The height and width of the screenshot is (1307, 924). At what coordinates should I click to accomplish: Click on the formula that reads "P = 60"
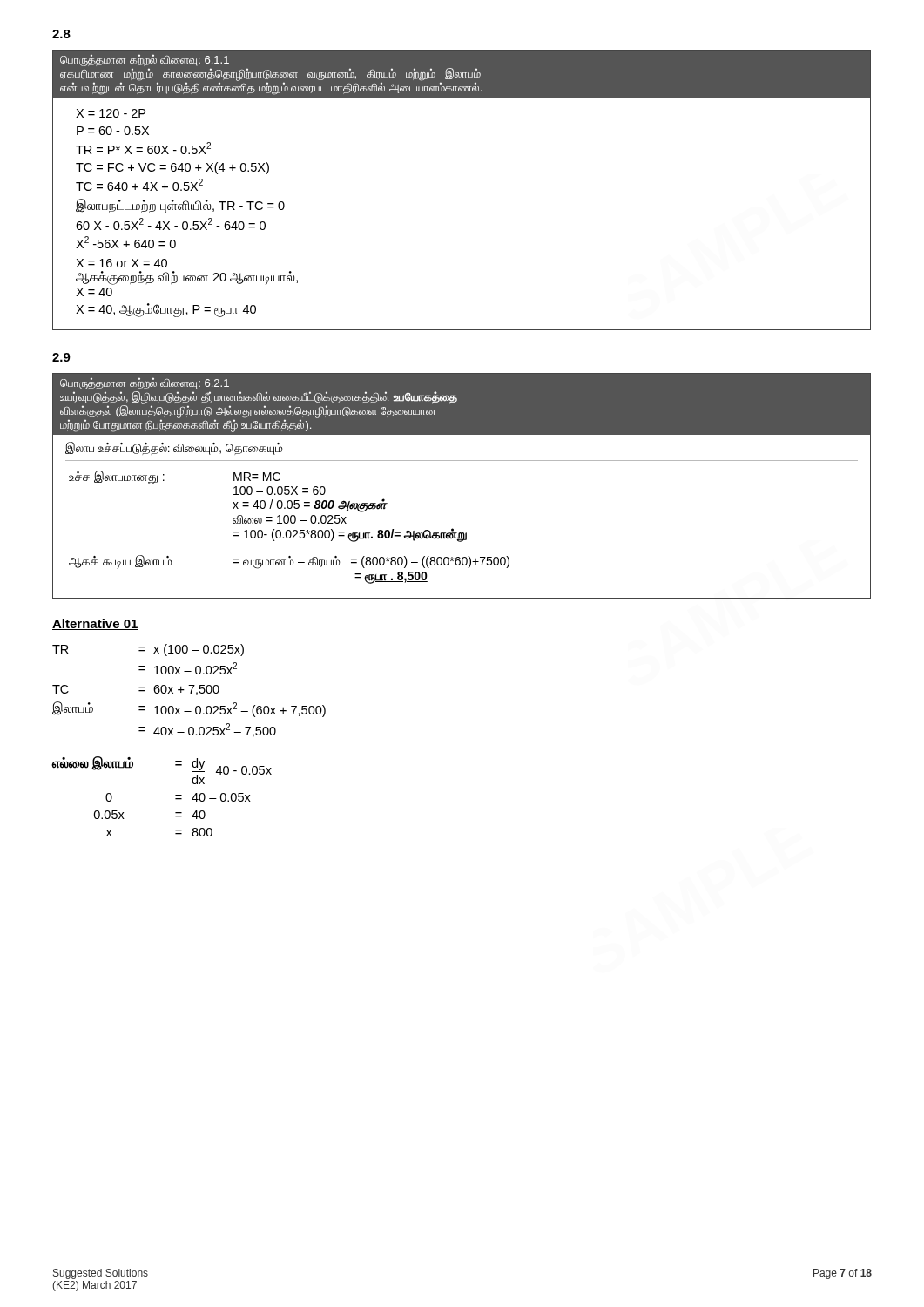click(113, 131)
